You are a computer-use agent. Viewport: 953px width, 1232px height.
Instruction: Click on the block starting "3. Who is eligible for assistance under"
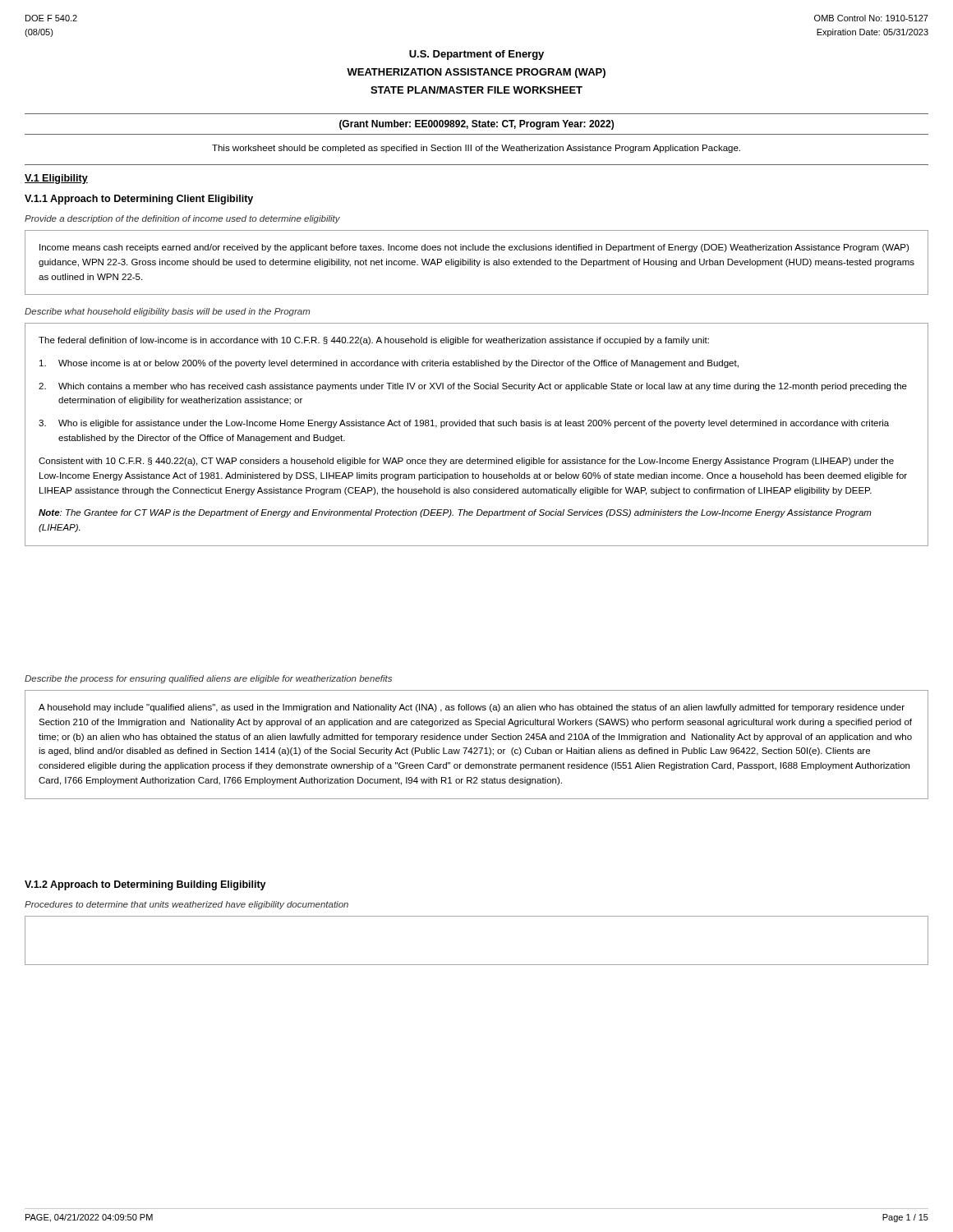click(x=476, y=431)
